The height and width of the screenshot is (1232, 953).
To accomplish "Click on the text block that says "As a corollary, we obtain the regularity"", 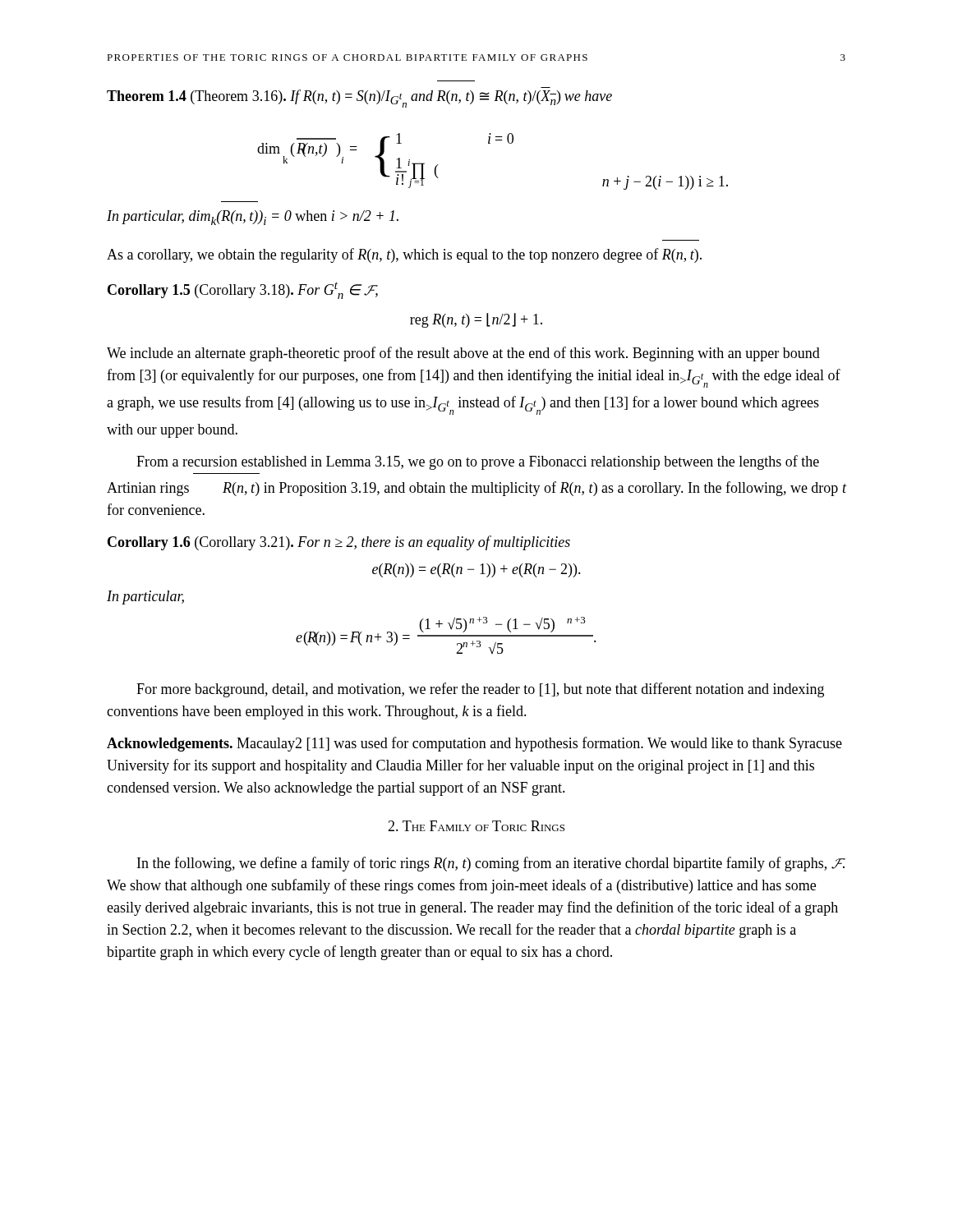I will coord(405,253).
